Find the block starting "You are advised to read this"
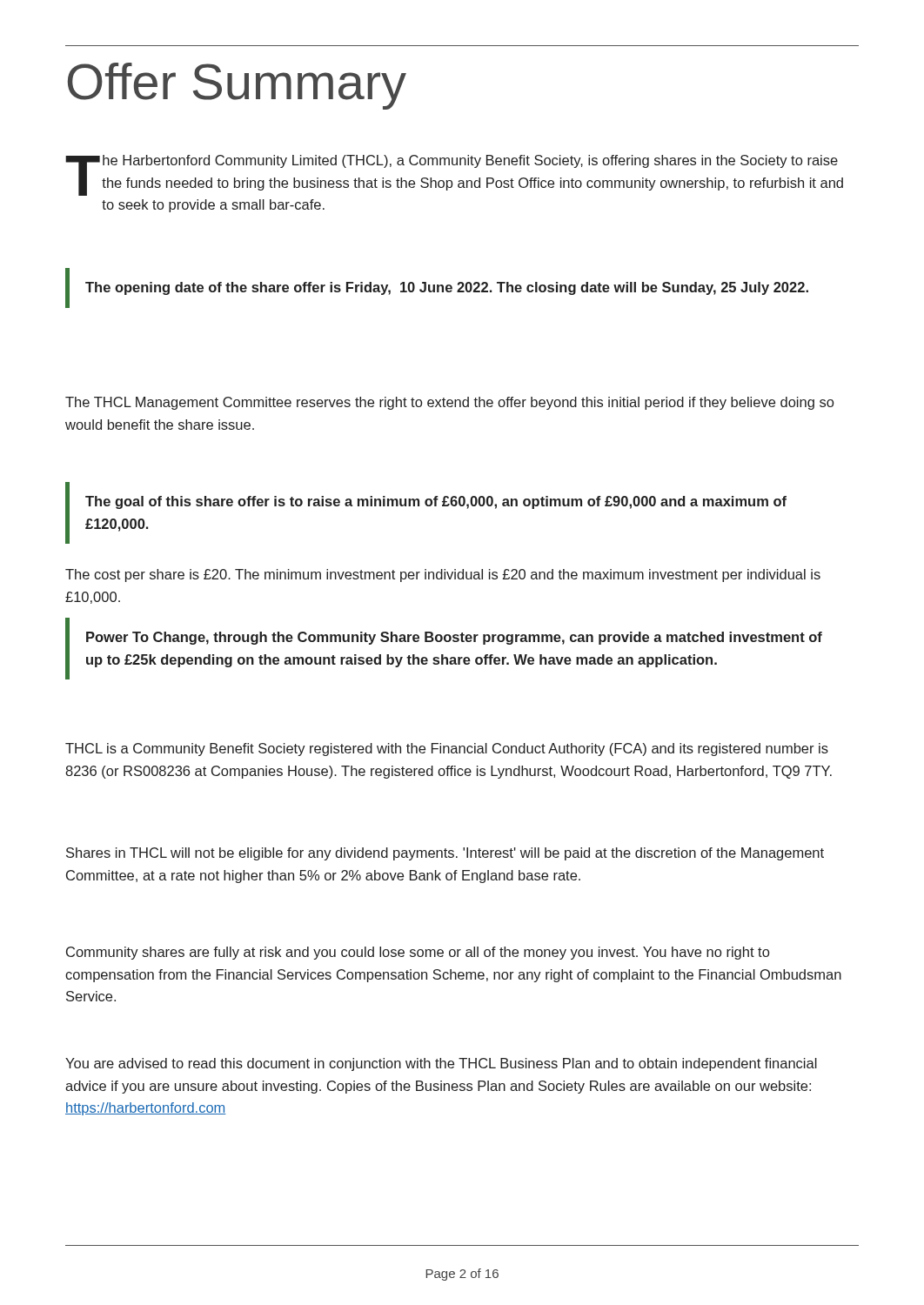 (x=441, y=1085)
